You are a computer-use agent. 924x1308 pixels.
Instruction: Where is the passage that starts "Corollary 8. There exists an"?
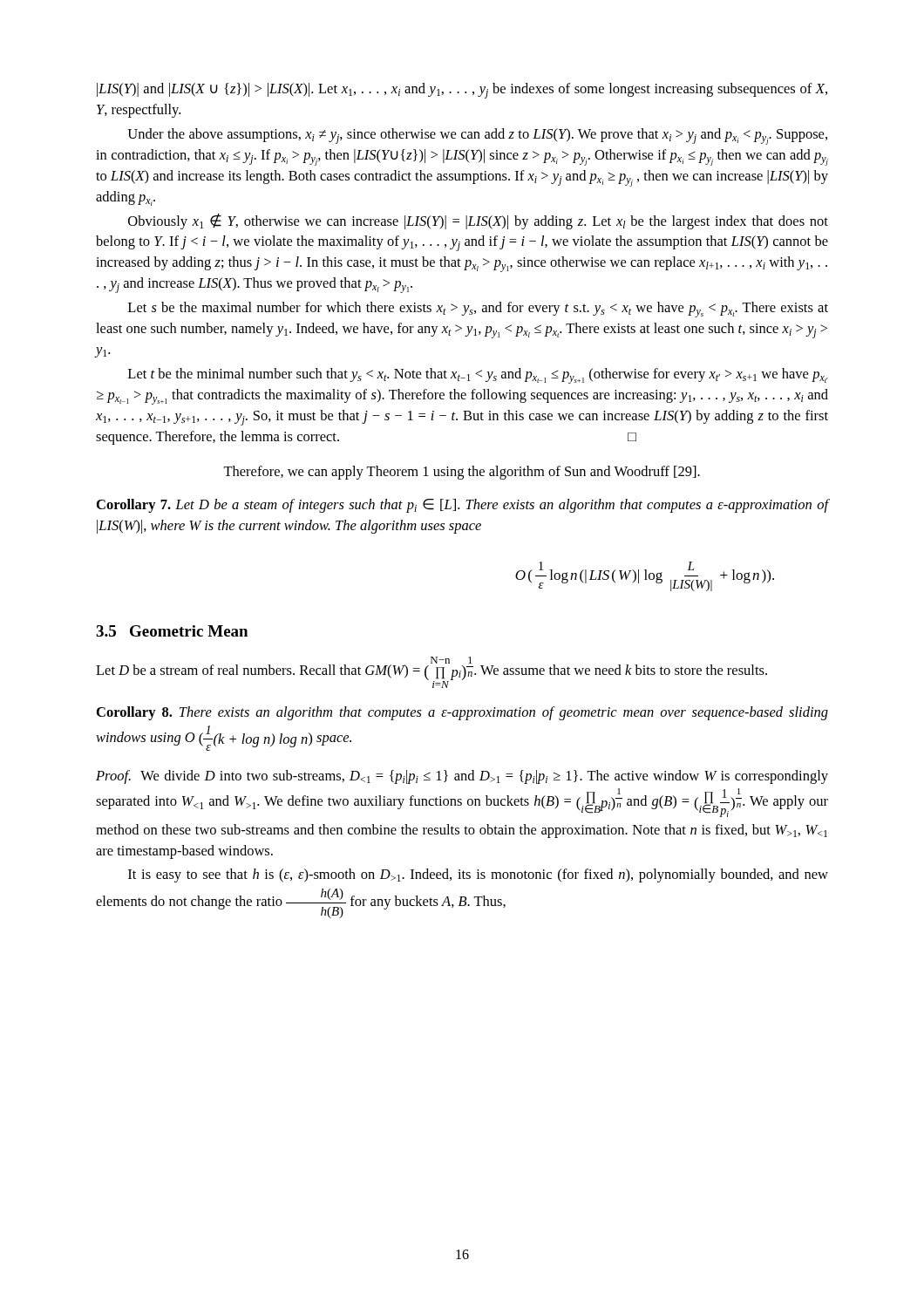(462, 730)
